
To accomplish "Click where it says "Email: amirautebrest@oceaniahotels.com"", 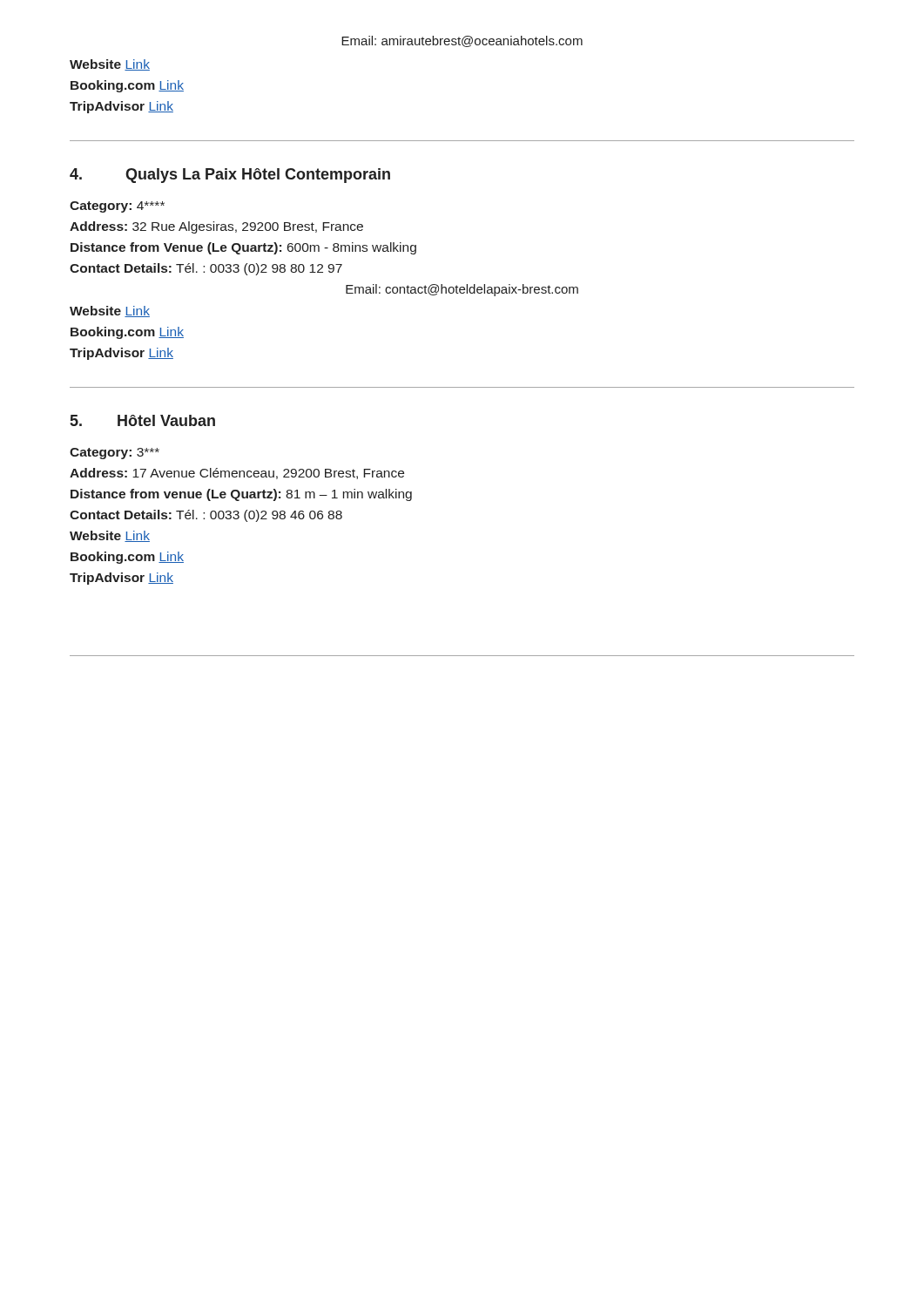I will [462, 41].
